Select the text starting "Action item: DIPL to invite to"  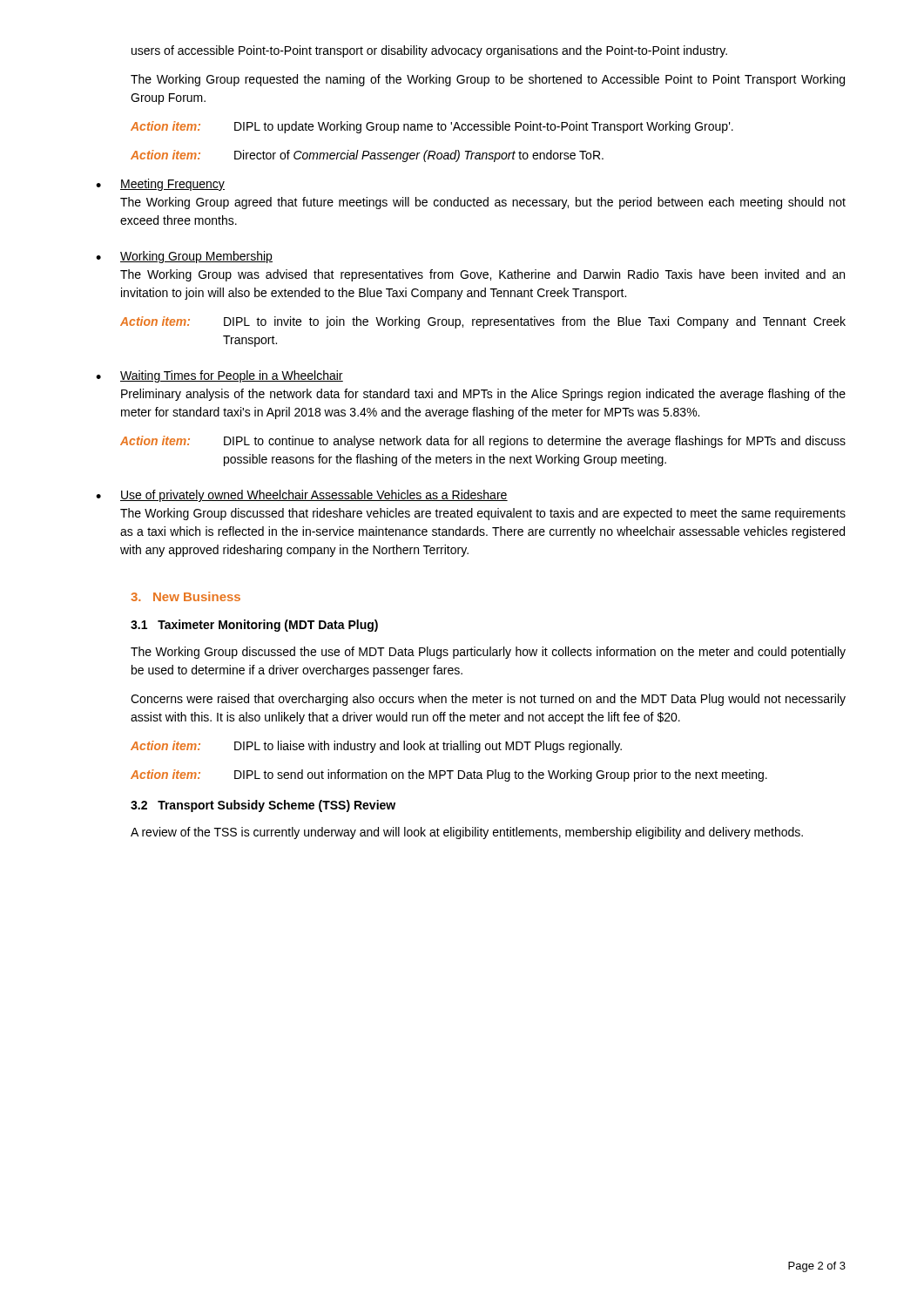click(x=483, y=331)
